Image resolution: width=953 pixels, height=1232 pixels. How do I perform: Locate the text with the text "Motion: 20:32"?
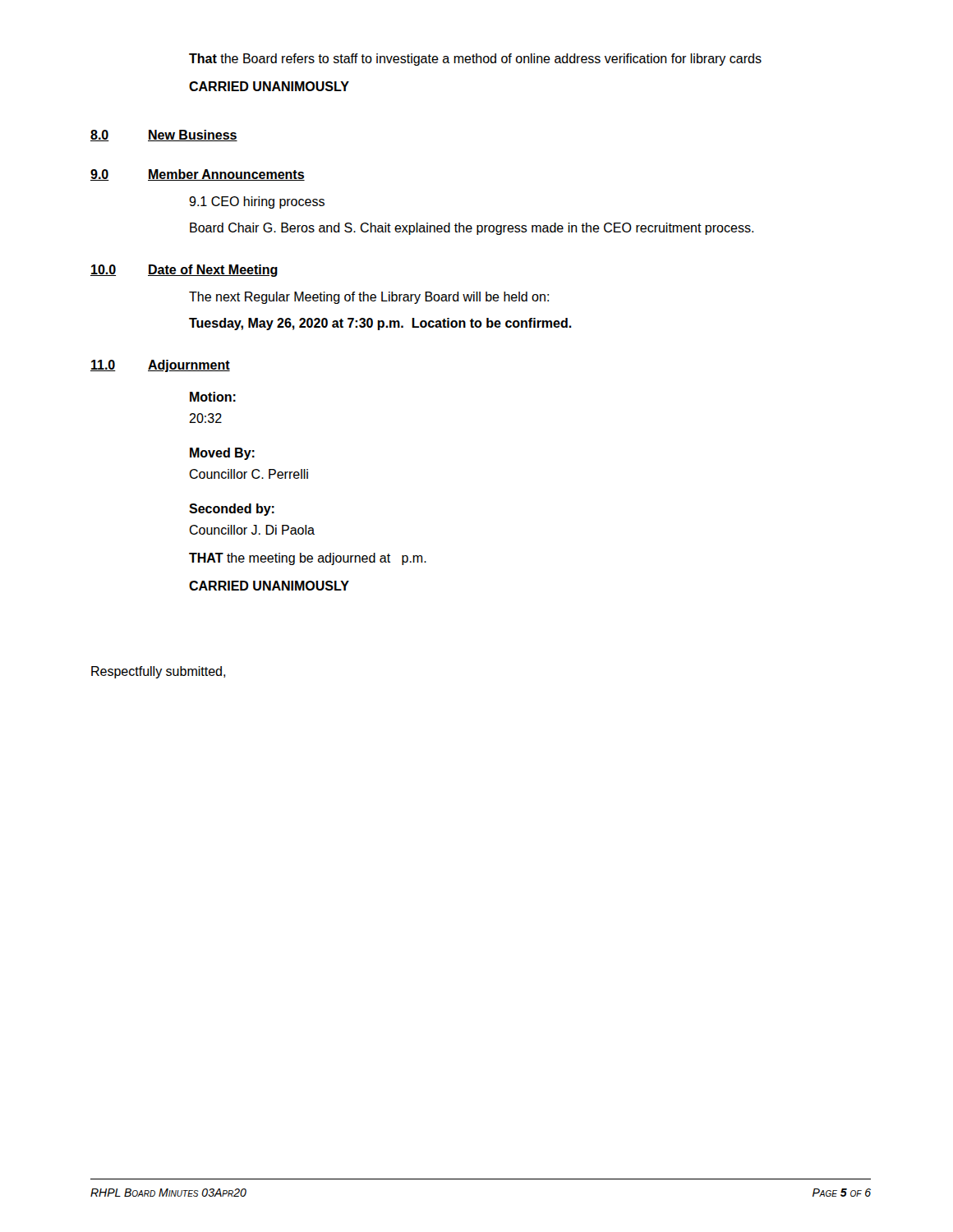point(213,397)
